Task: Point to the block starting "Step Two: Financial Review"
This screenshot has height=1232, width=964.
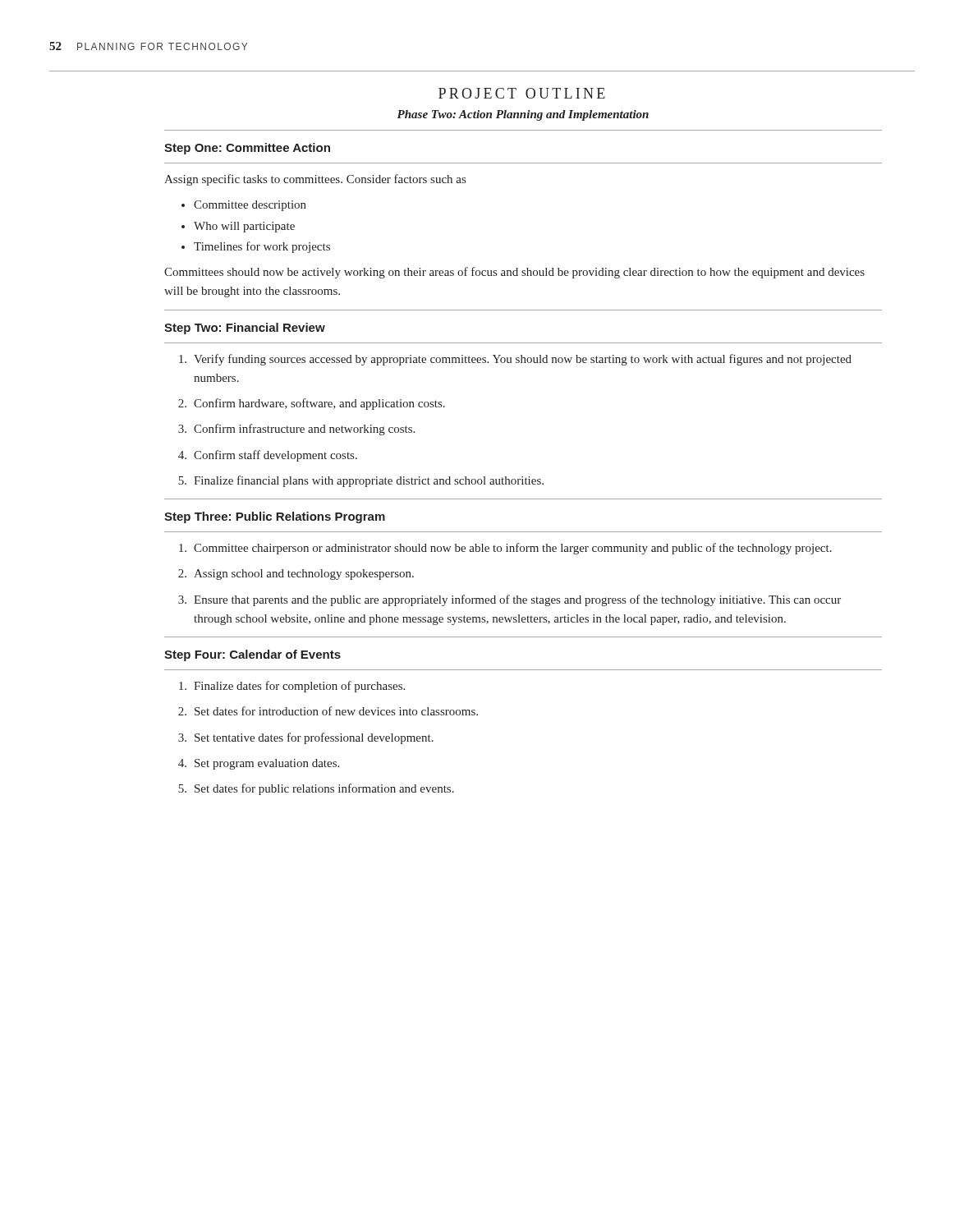Action: tap(245, 327)
